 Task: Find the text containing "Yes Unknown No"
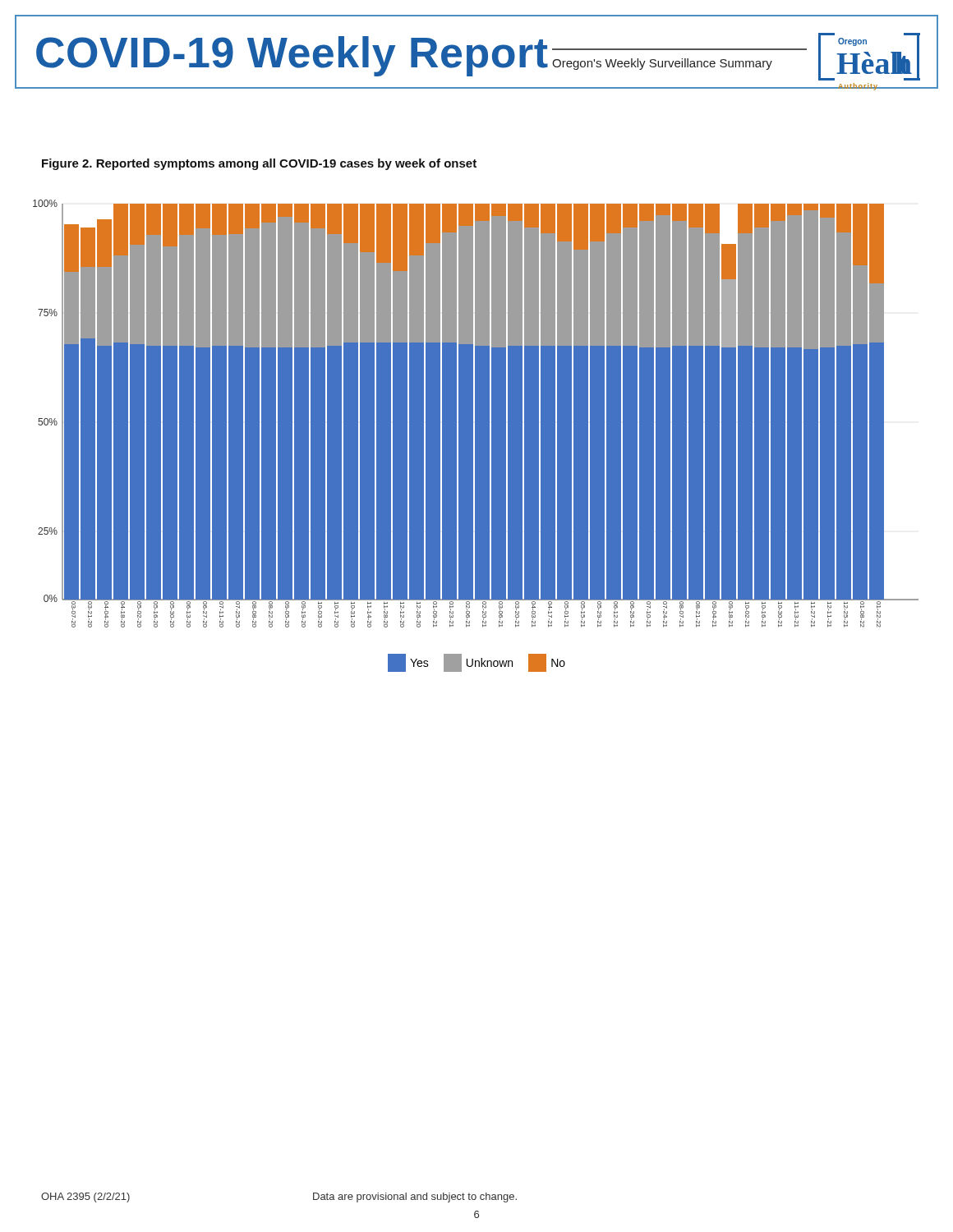[476, 663]
